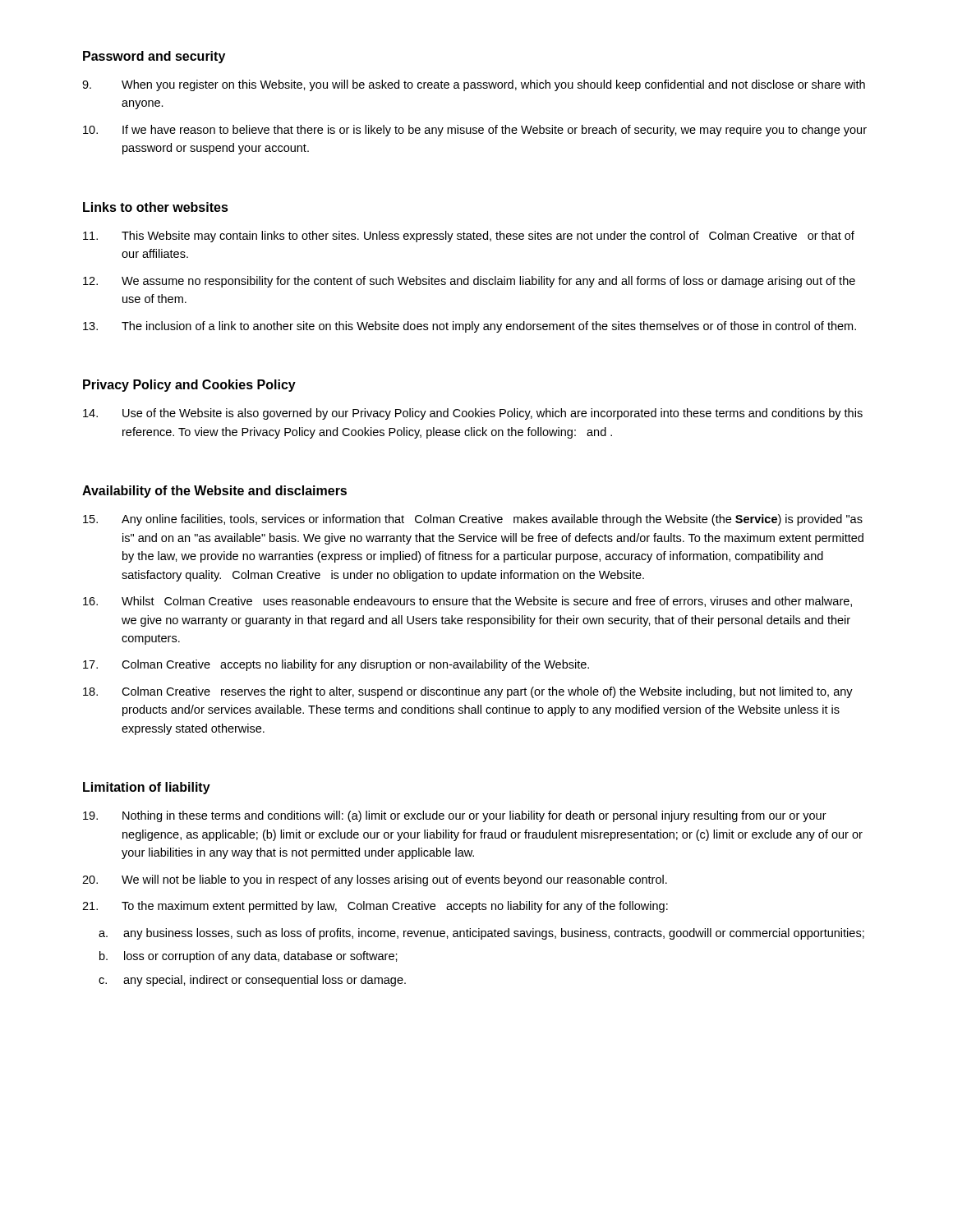Screen dimensions: 1232x953
Task: Locate the element starting "Password and security"
Action: (x=154, y=56)
